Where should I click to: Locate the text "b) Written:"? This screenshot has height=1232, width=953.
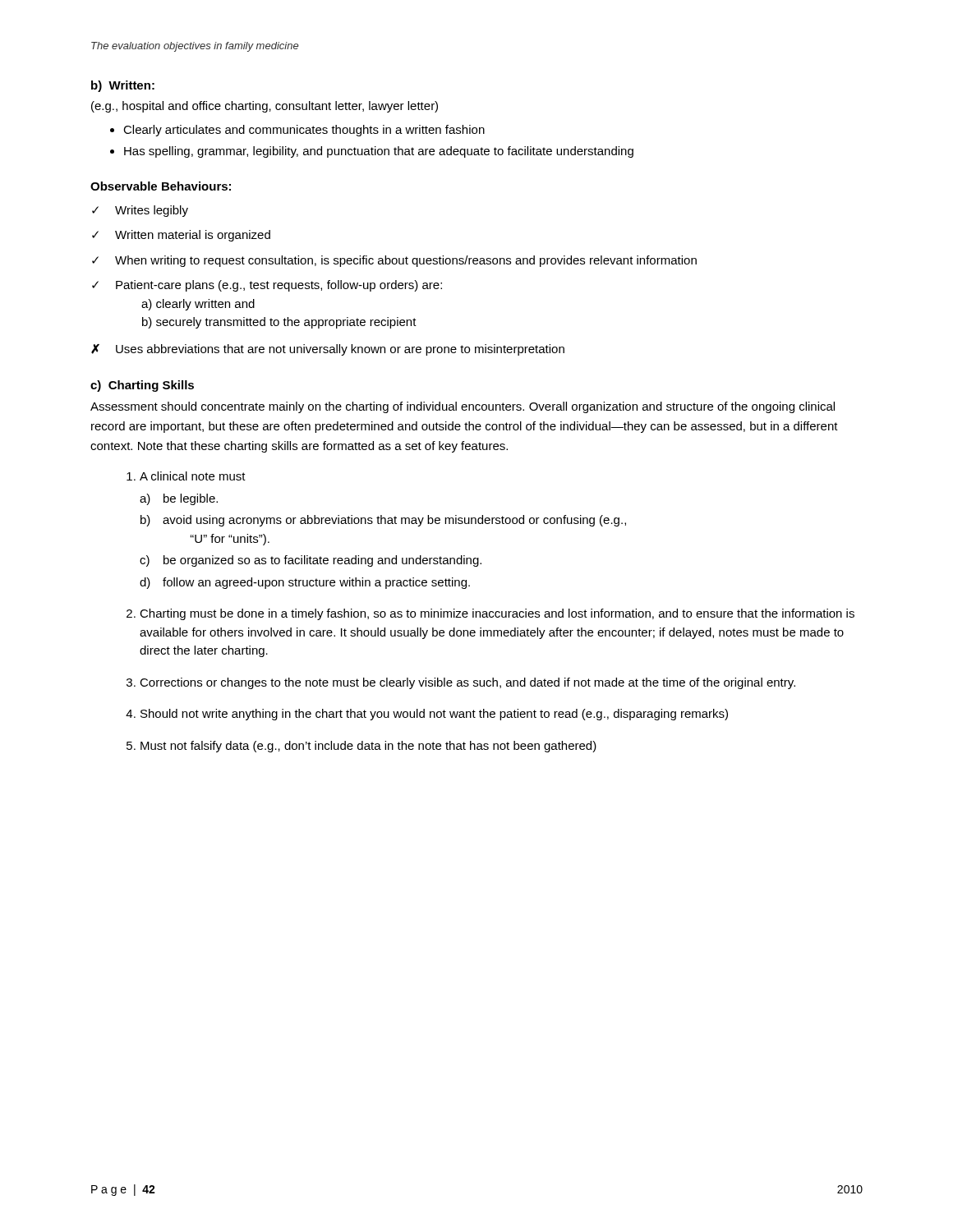[x=123, y=85]
